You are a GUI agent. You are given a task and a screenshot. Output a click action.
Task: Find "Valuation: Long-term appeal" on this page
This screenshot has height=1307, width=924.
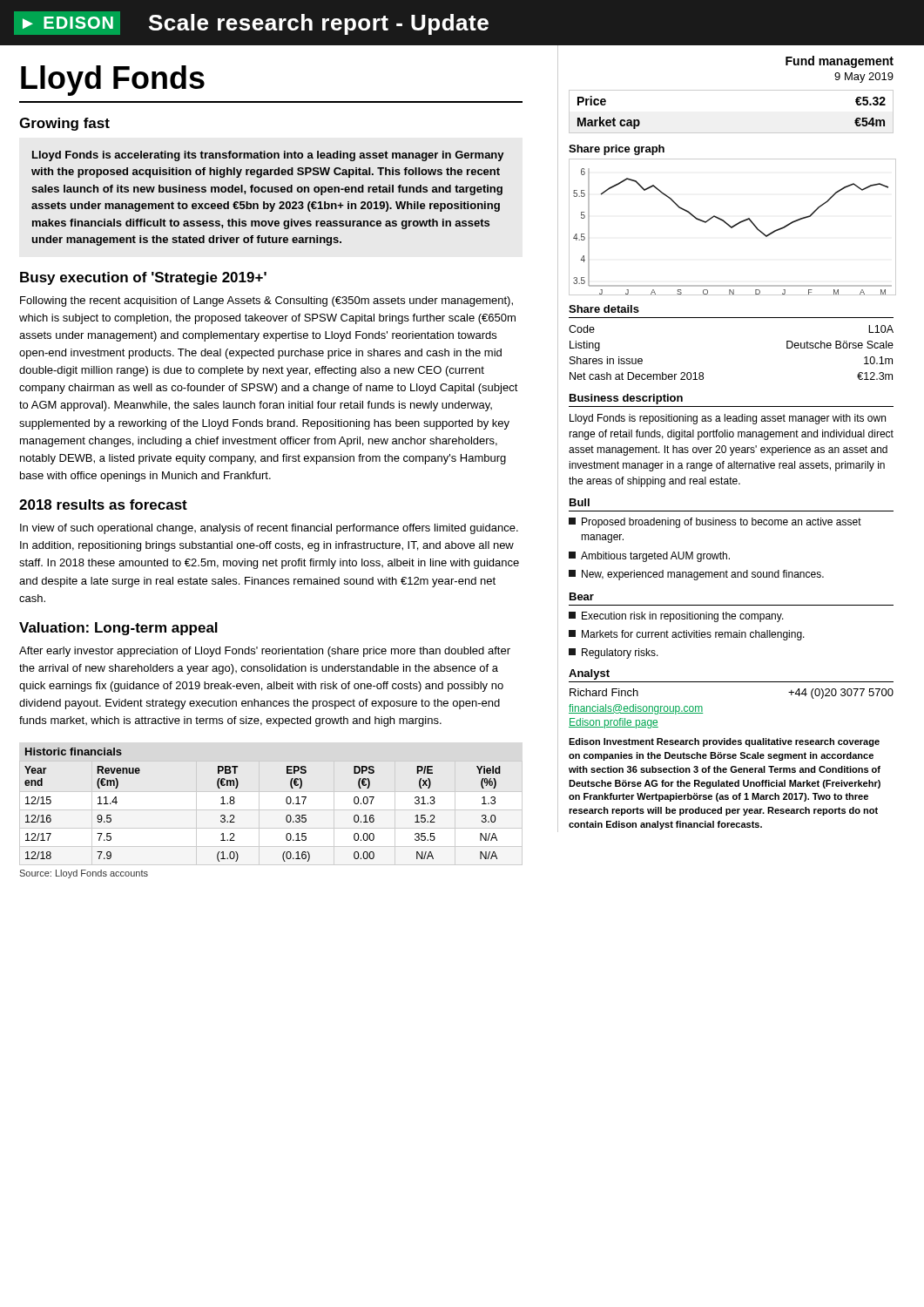pyautogui.click(x=119, y=628)
